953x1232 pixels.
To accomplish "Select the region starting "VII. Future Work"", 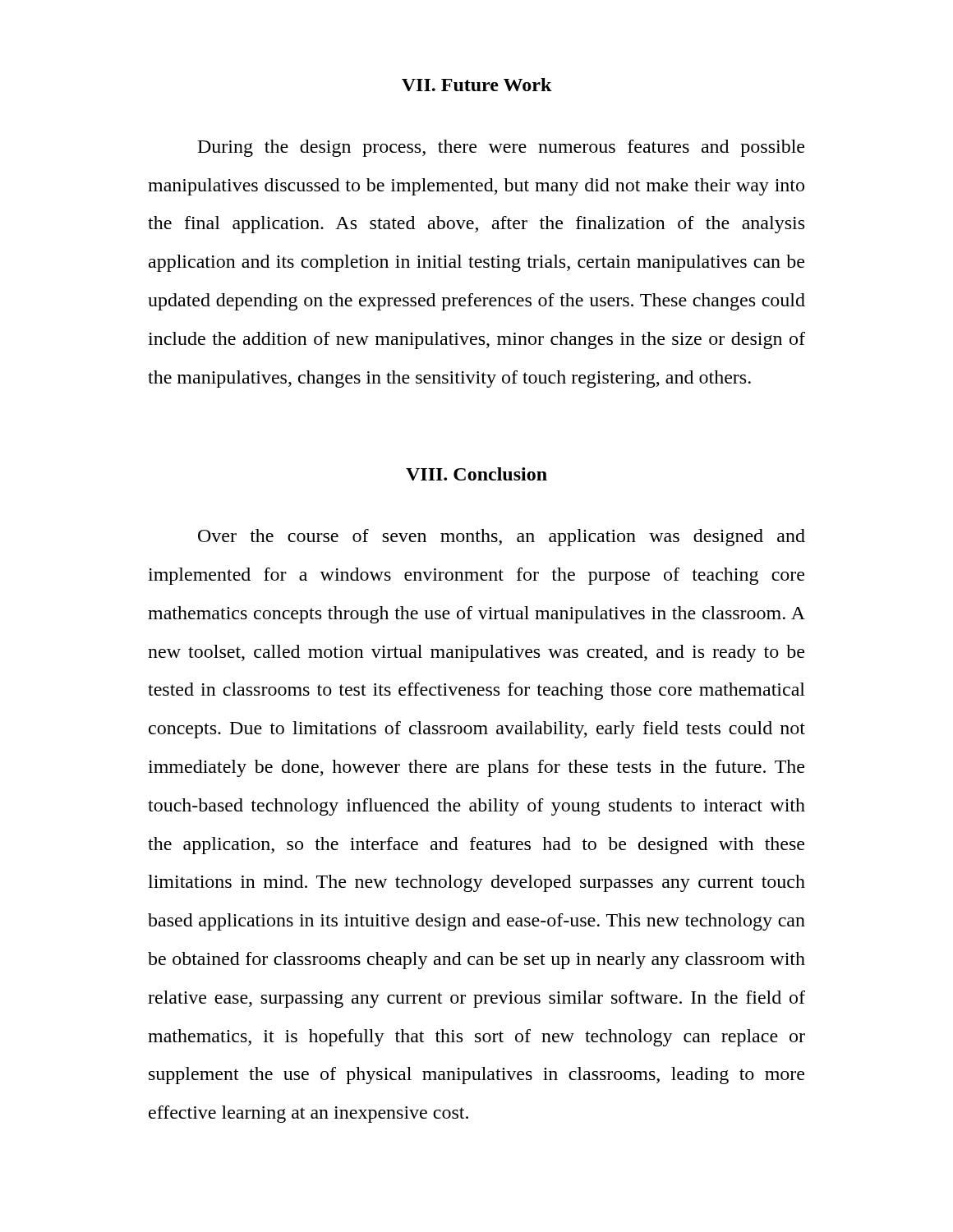I will (x=476, y=85).
